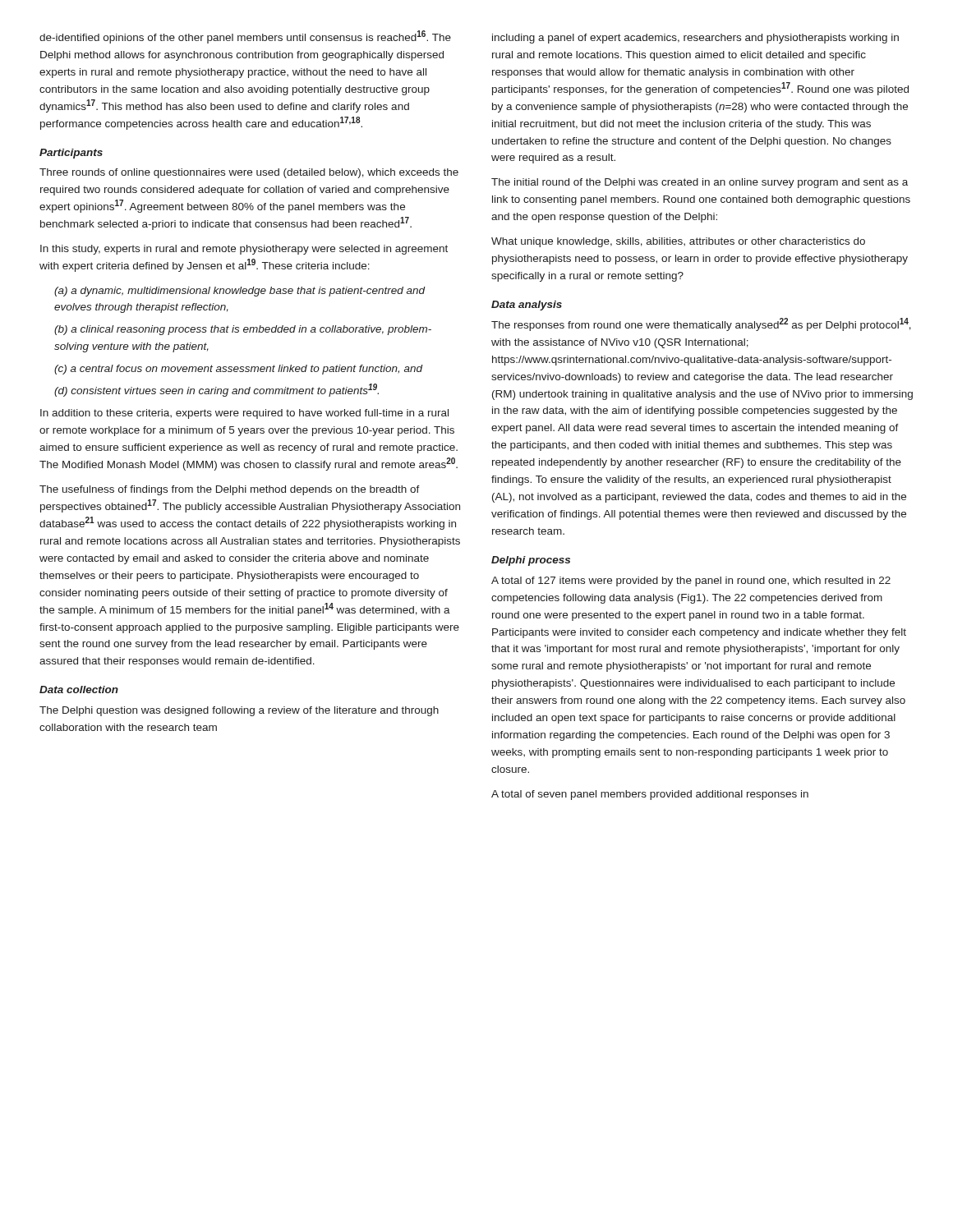Viewport: 953px width, 1232px height.
Task: Select the section header that says "Data collection"
Action: click(79, 690)
